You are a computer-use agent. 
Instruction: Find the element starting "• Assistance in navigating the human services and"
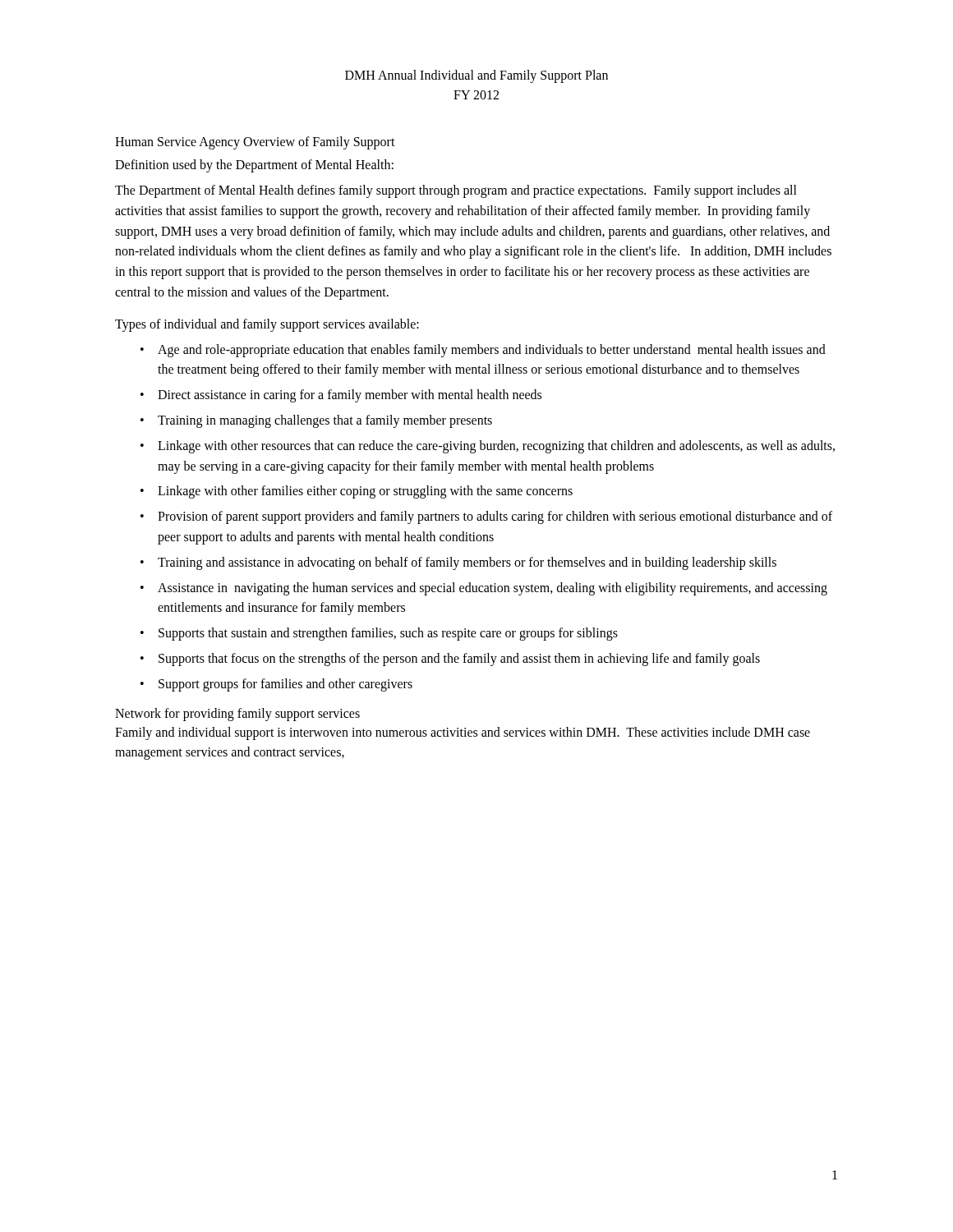click(489, 598)
